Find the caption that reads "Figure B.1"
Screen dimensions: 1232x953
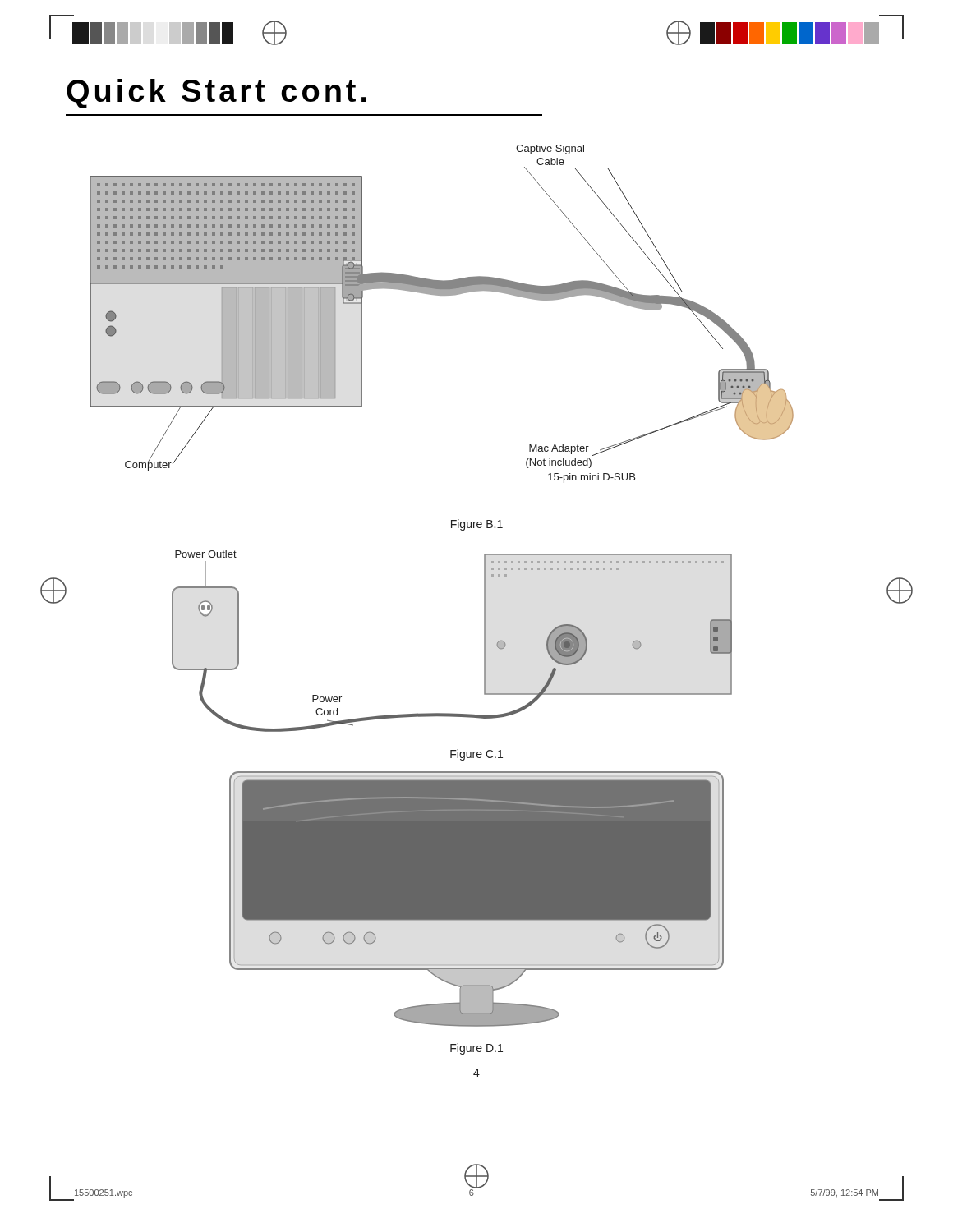point(476,524)
